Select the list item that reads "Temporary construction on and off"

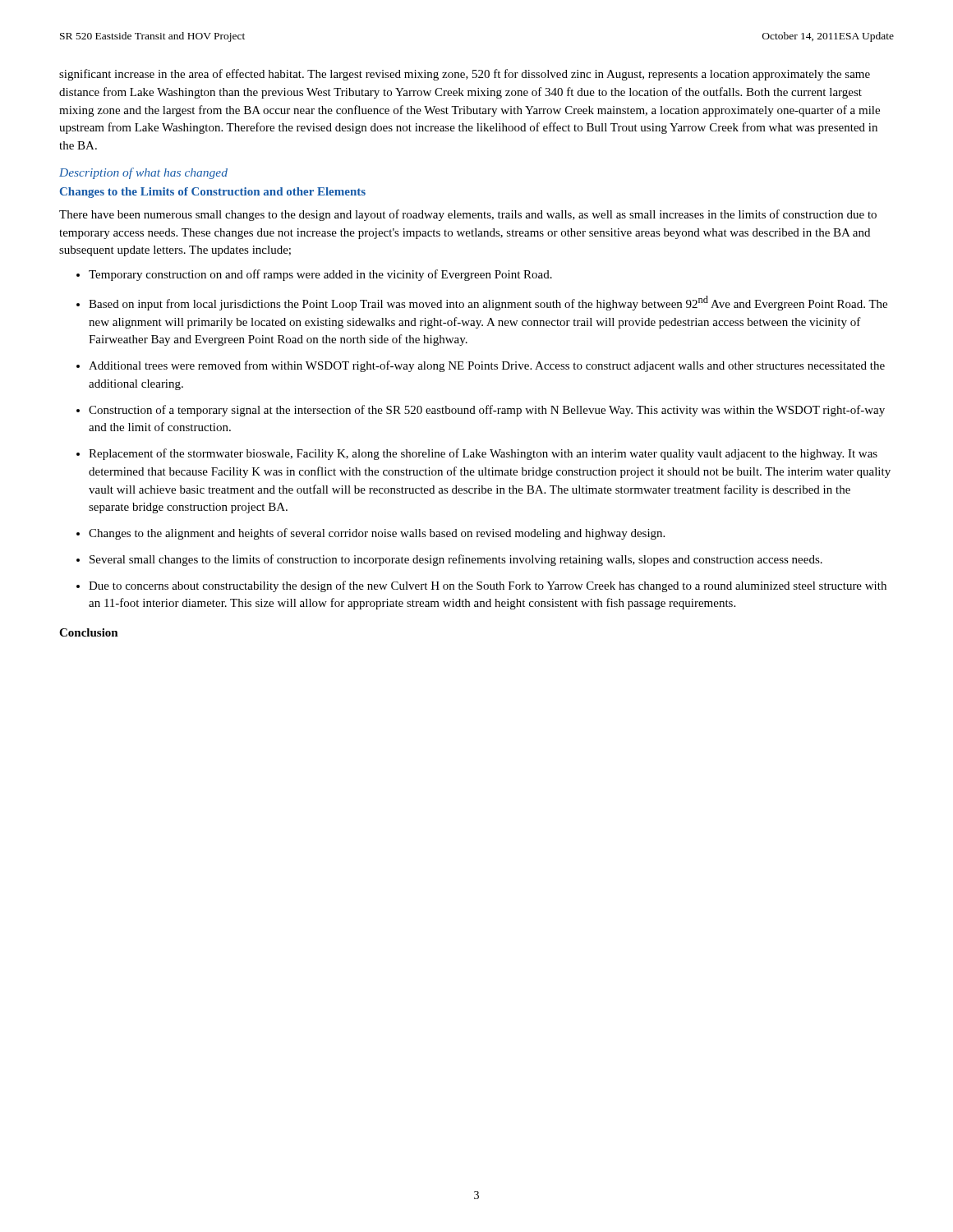click(491, 275)
